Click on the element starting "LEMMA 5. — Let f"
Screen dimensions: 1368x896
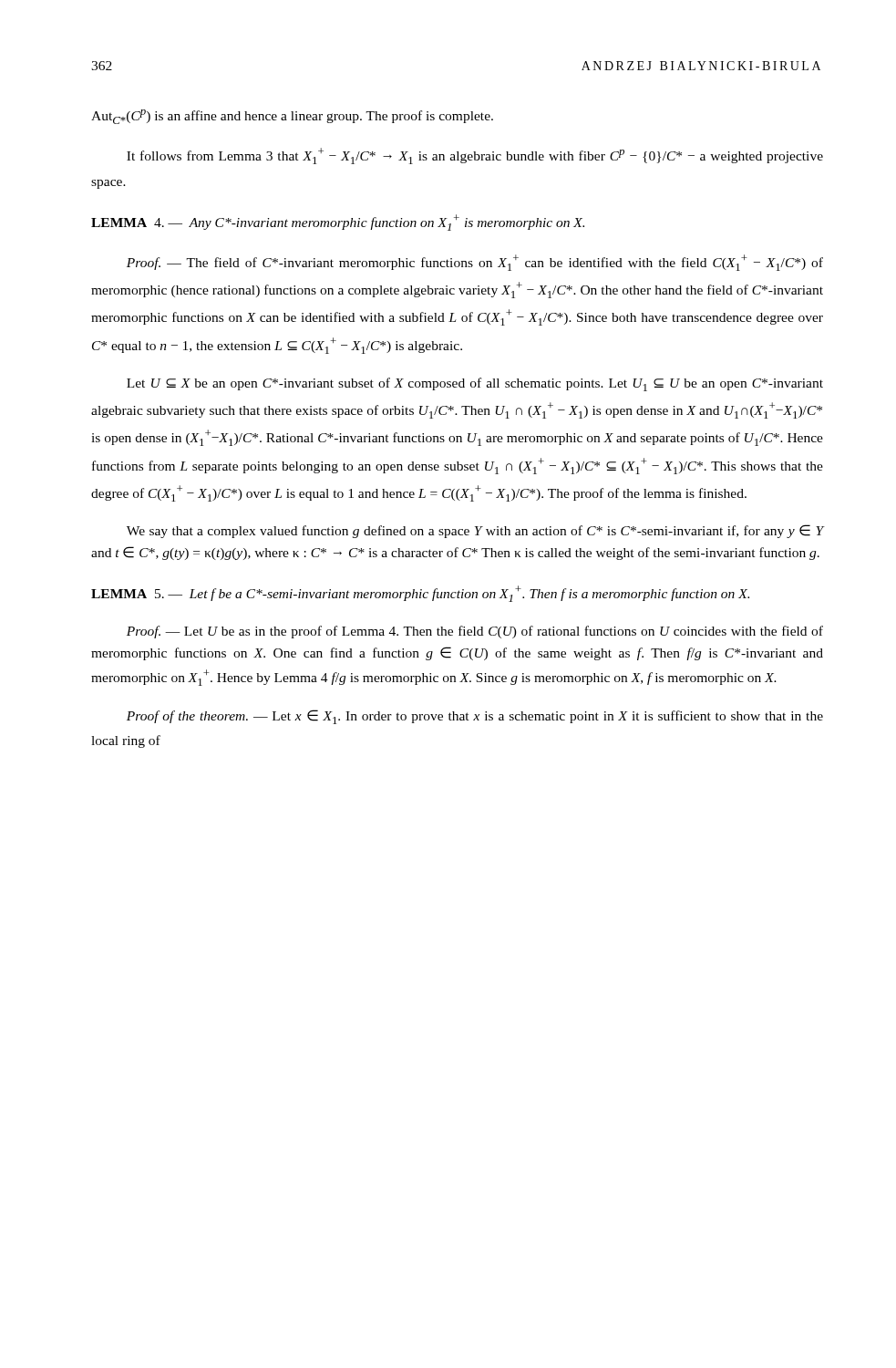[x=457, y=594]
